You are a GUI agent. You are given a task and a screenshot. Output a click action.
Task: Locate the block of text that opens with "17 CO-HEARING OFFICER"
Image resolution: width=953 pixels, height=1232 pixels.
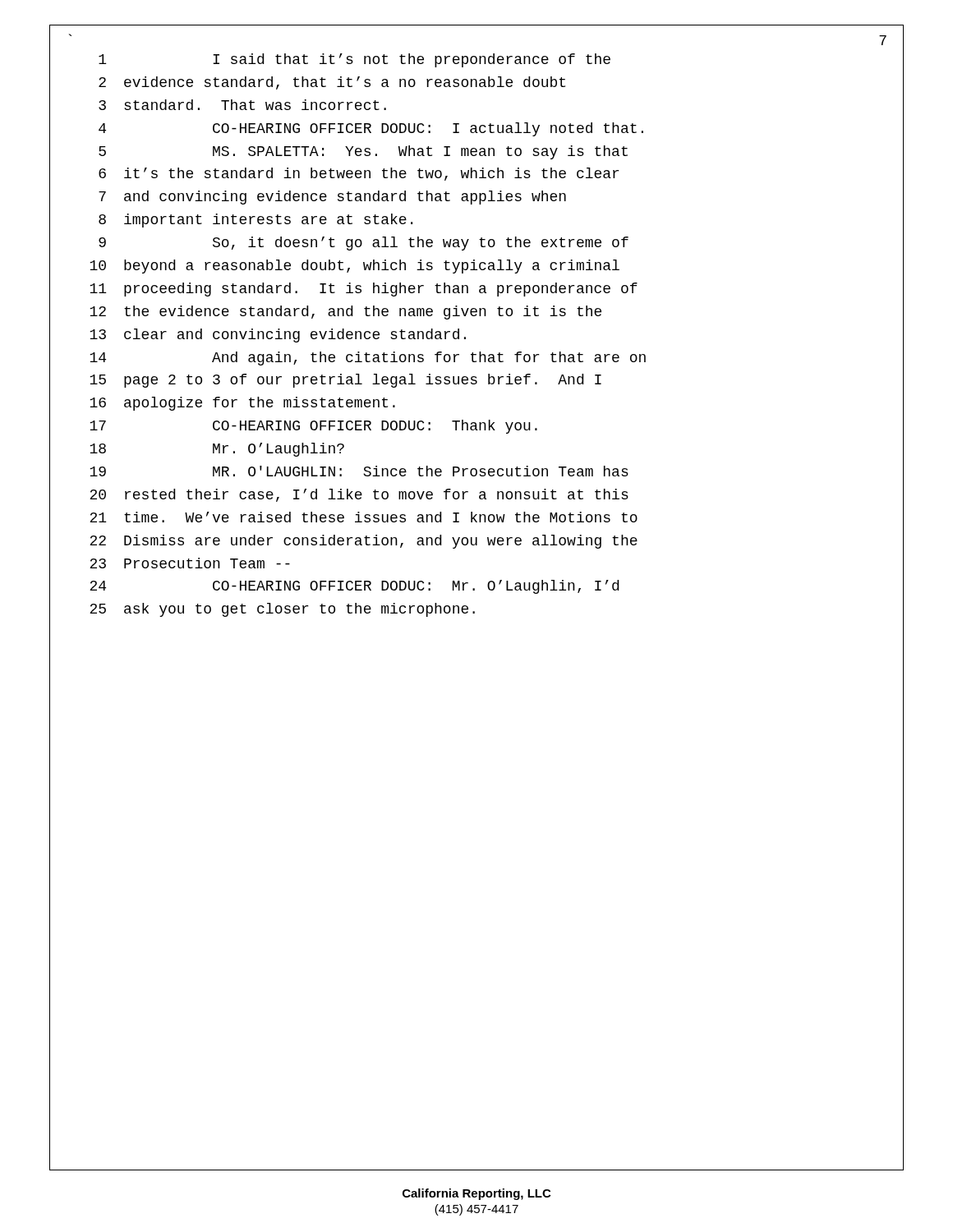[476, 427]
